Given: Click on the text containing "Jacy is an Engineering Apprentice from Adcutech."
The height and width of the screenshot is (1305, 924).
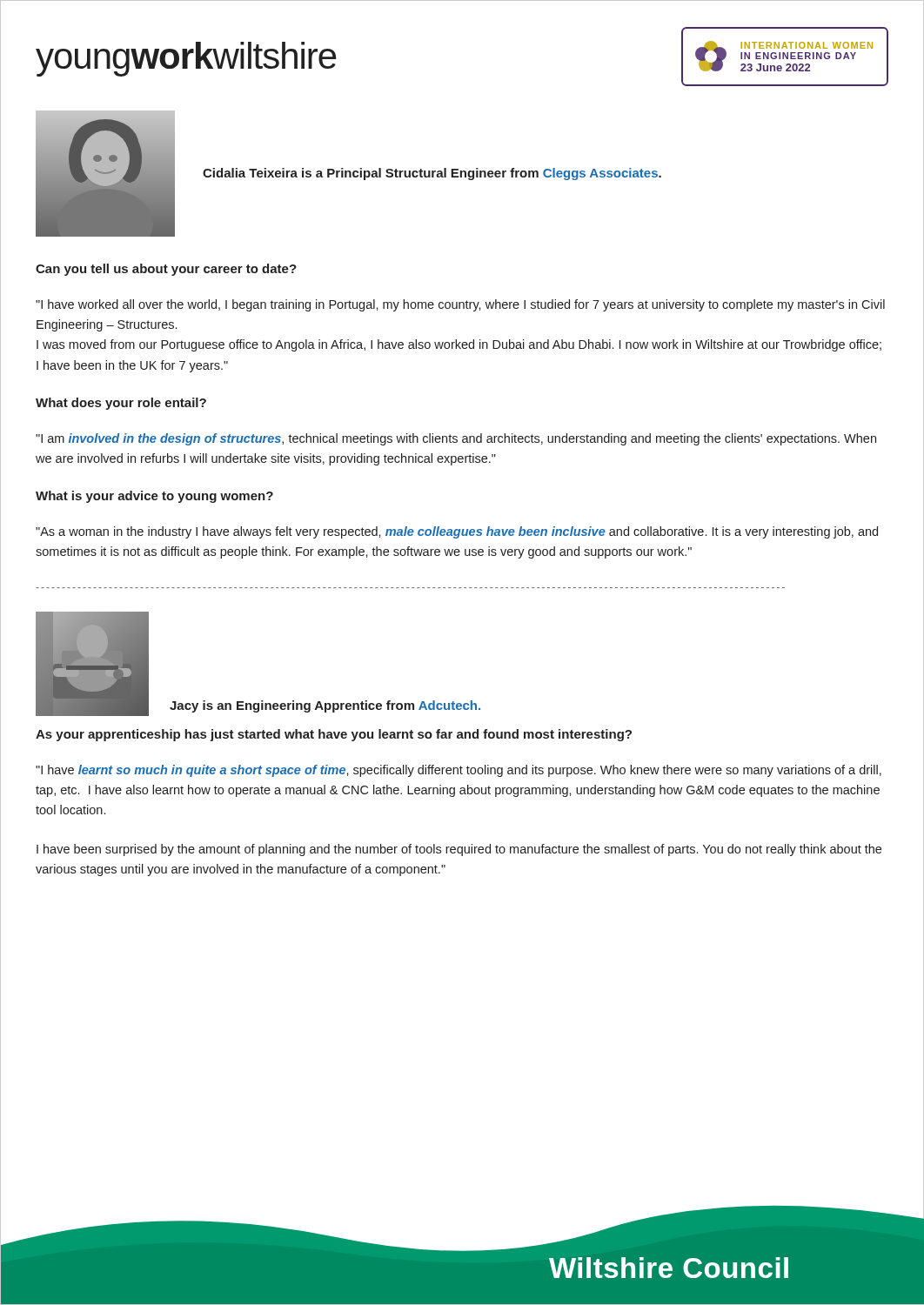Looking at the screenshot, I should 325,705.
